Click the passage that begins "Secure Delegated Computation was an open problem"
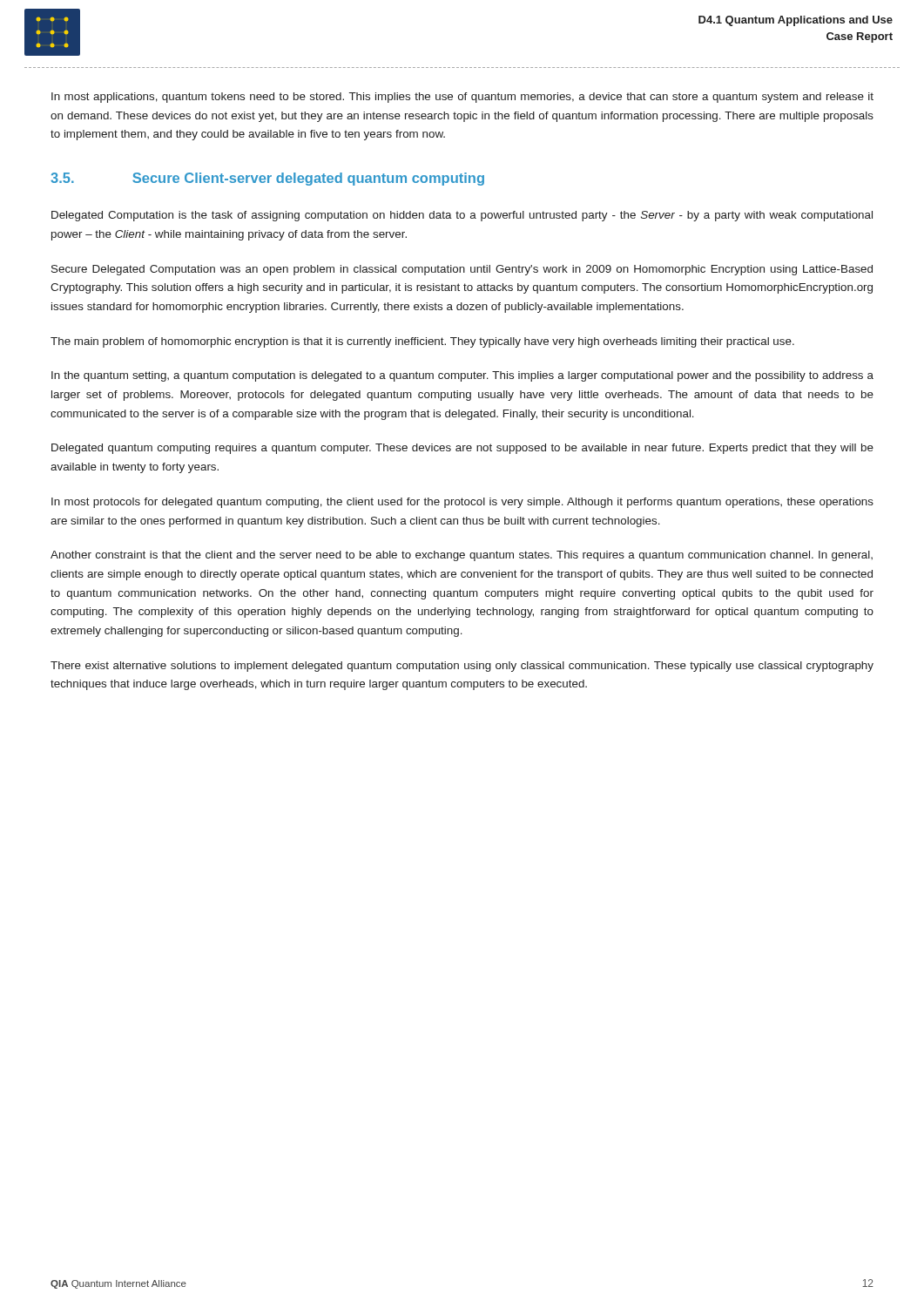This screenshot has height=1307, width=924. pyautogui.click(x=462, y=287)
